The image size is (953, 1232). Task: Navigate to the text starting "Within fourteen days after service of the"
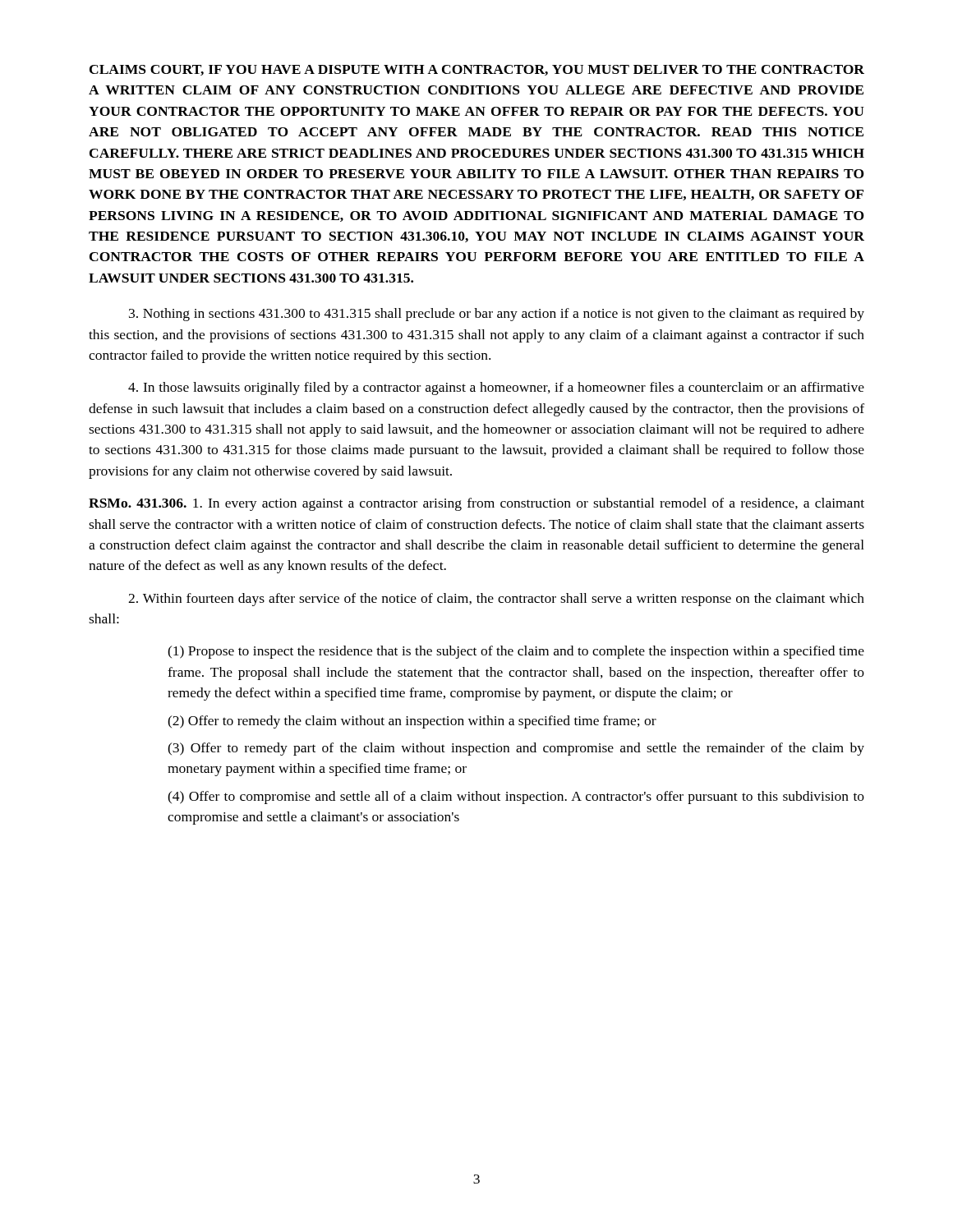tap(476, 608)
